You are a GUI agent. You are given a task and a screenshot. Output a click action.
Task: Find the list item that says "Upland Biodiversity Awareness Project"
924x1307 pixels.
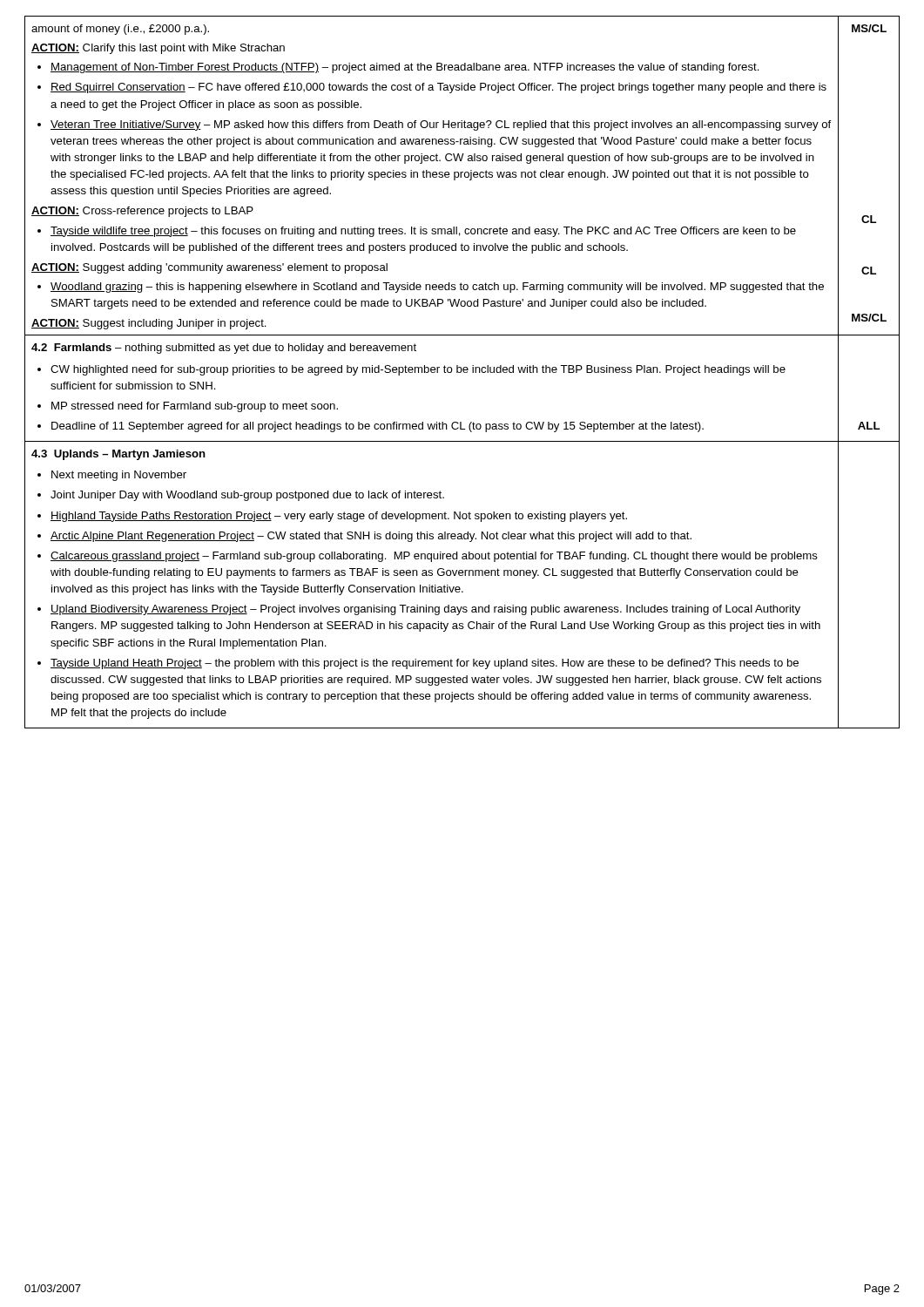point(436,625)
